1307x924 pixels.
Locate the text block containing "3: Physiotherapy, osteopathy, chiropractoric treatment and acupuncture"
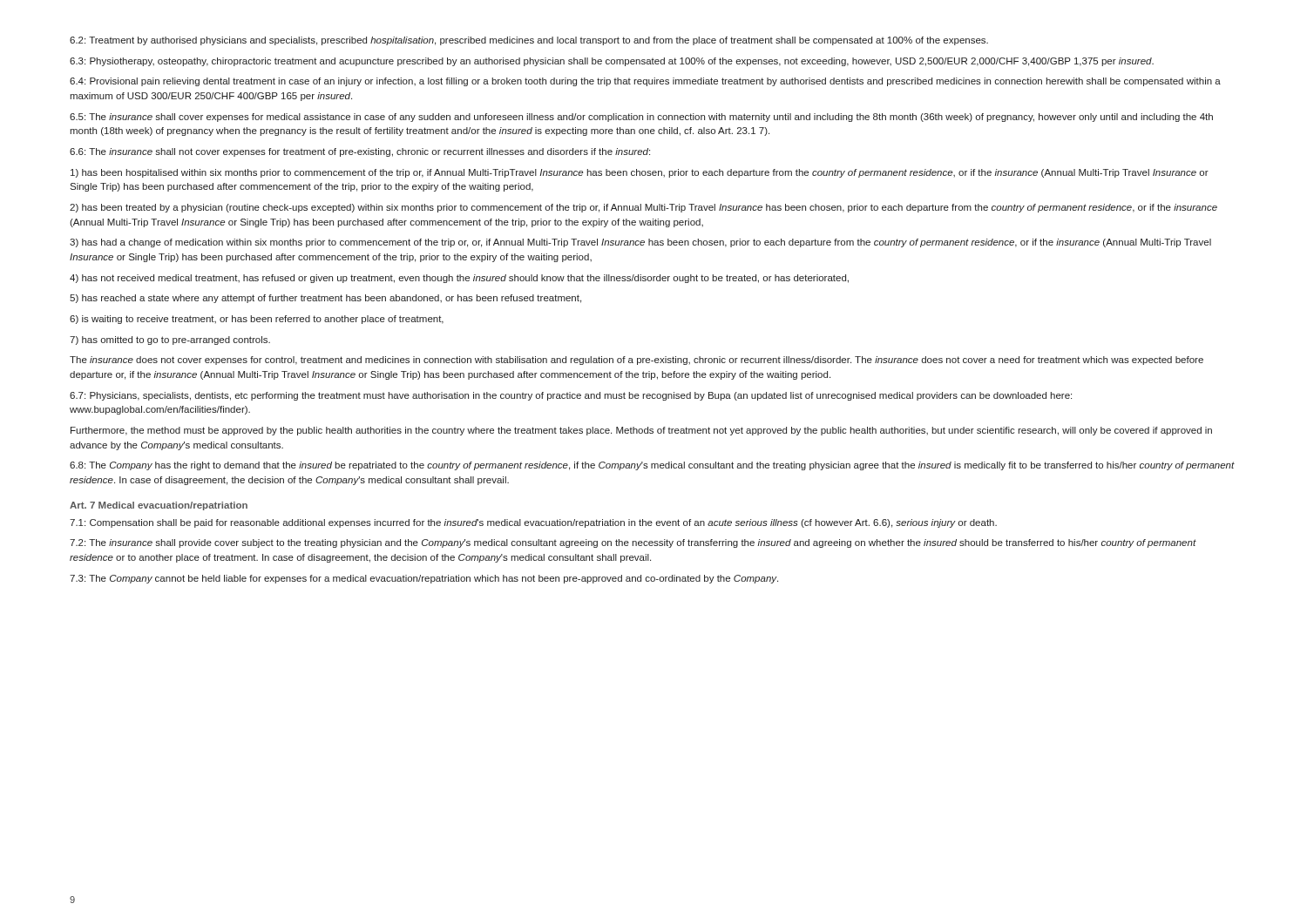[x=612, y=61]
